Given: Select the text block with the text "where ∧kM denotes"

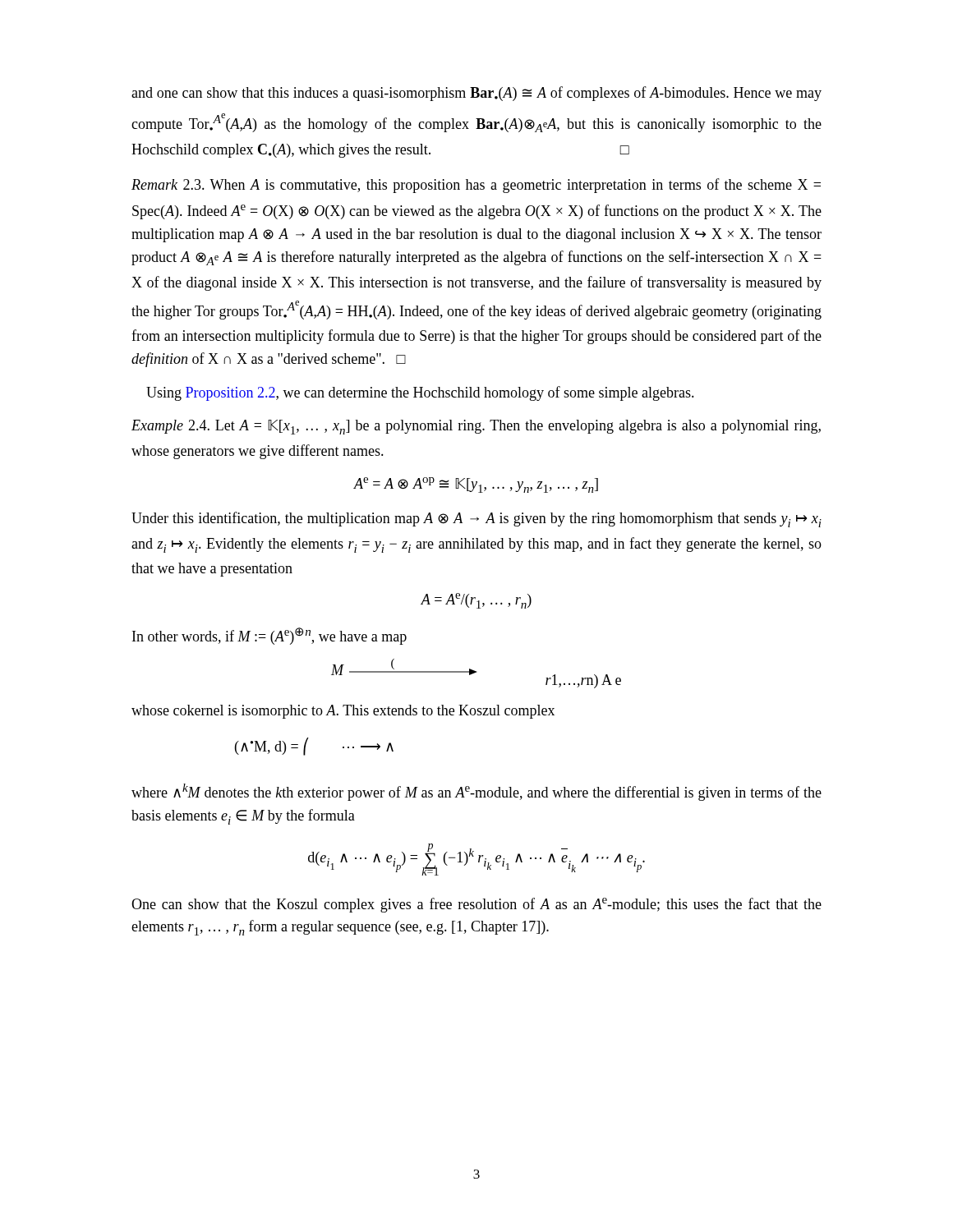Looking at the screenshot, I should [476, 805].
